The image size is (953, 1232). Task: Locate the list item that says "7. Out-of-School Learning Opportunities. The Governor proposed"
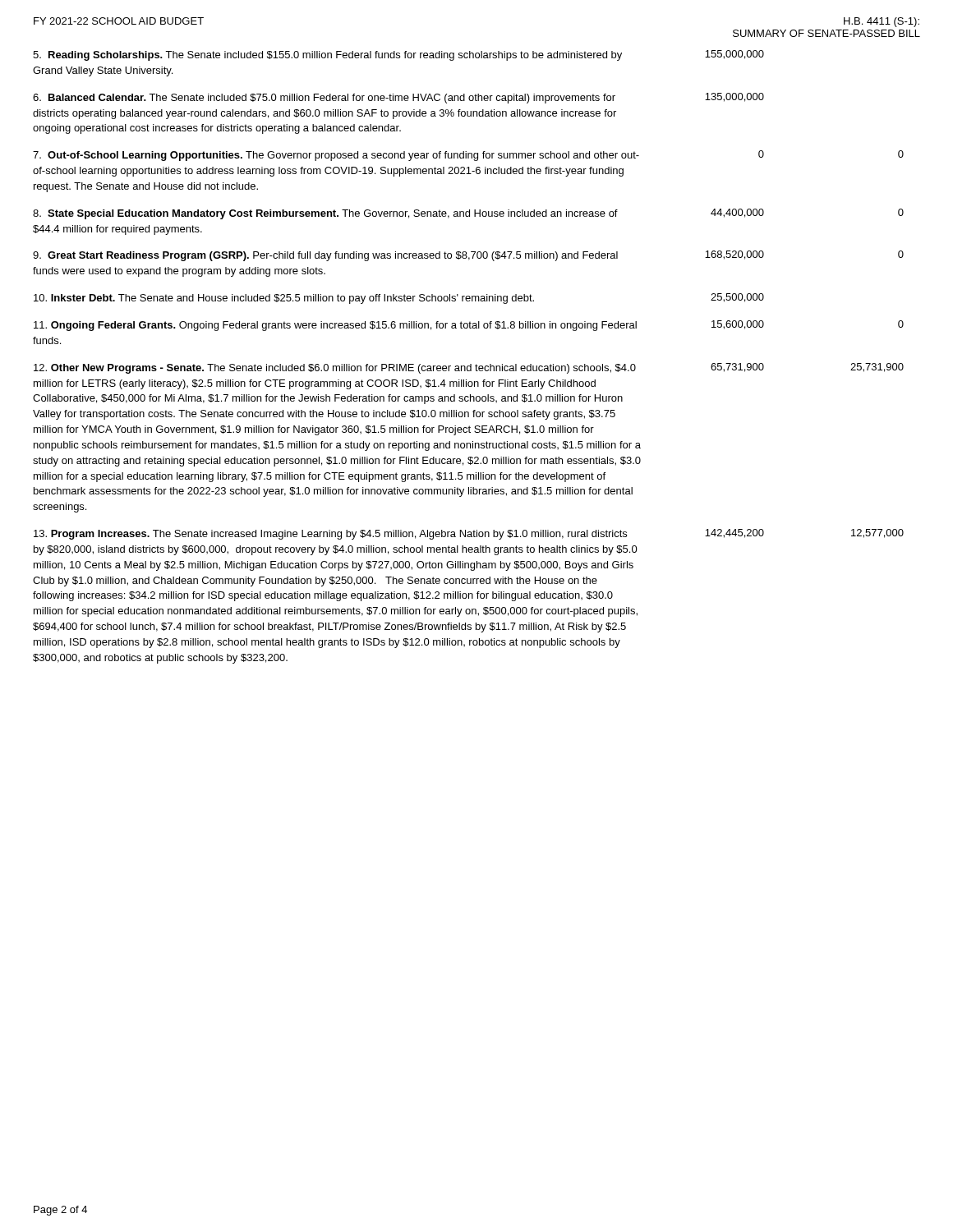468,171
